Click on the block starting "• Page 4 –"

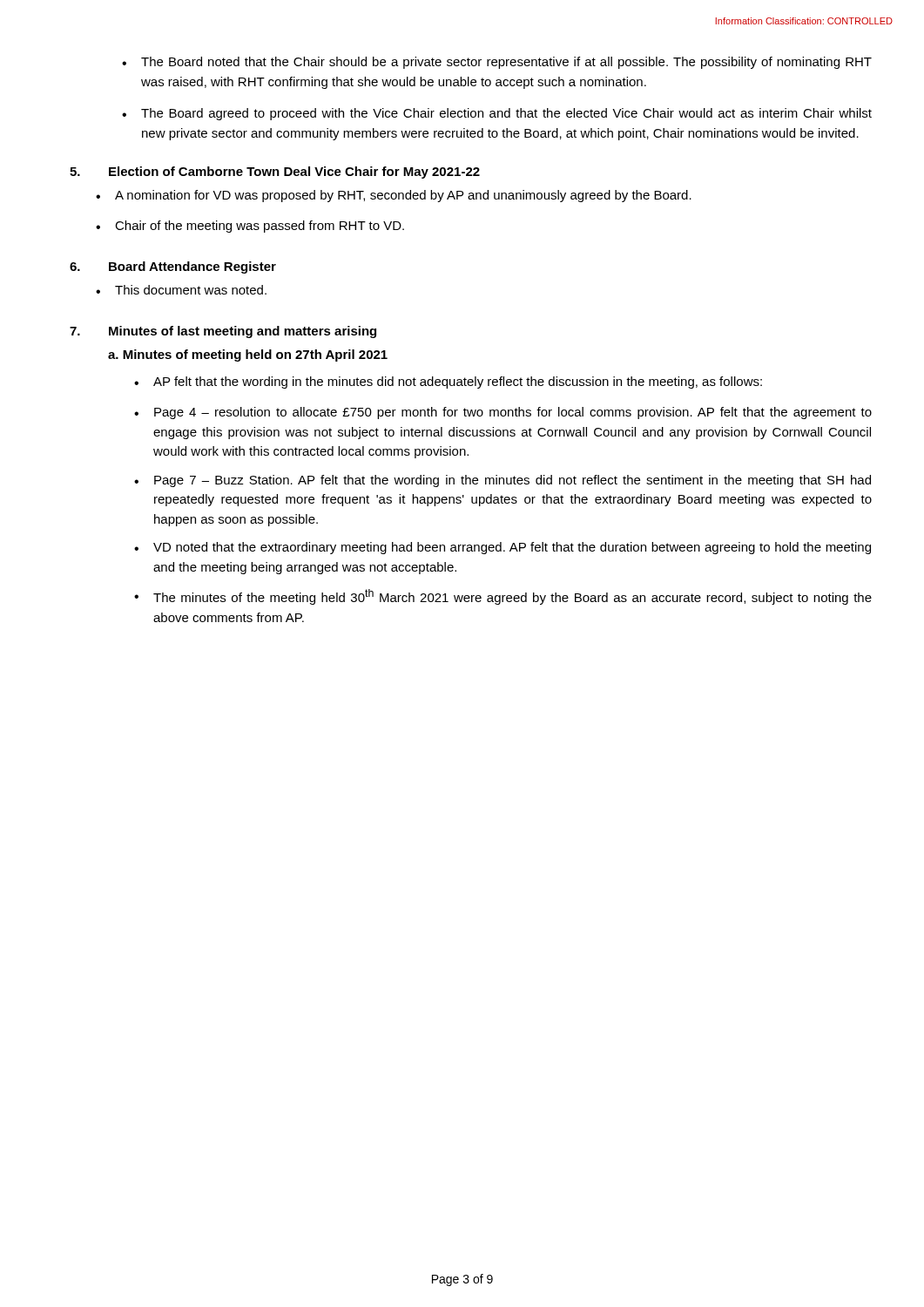click(503, 432)
